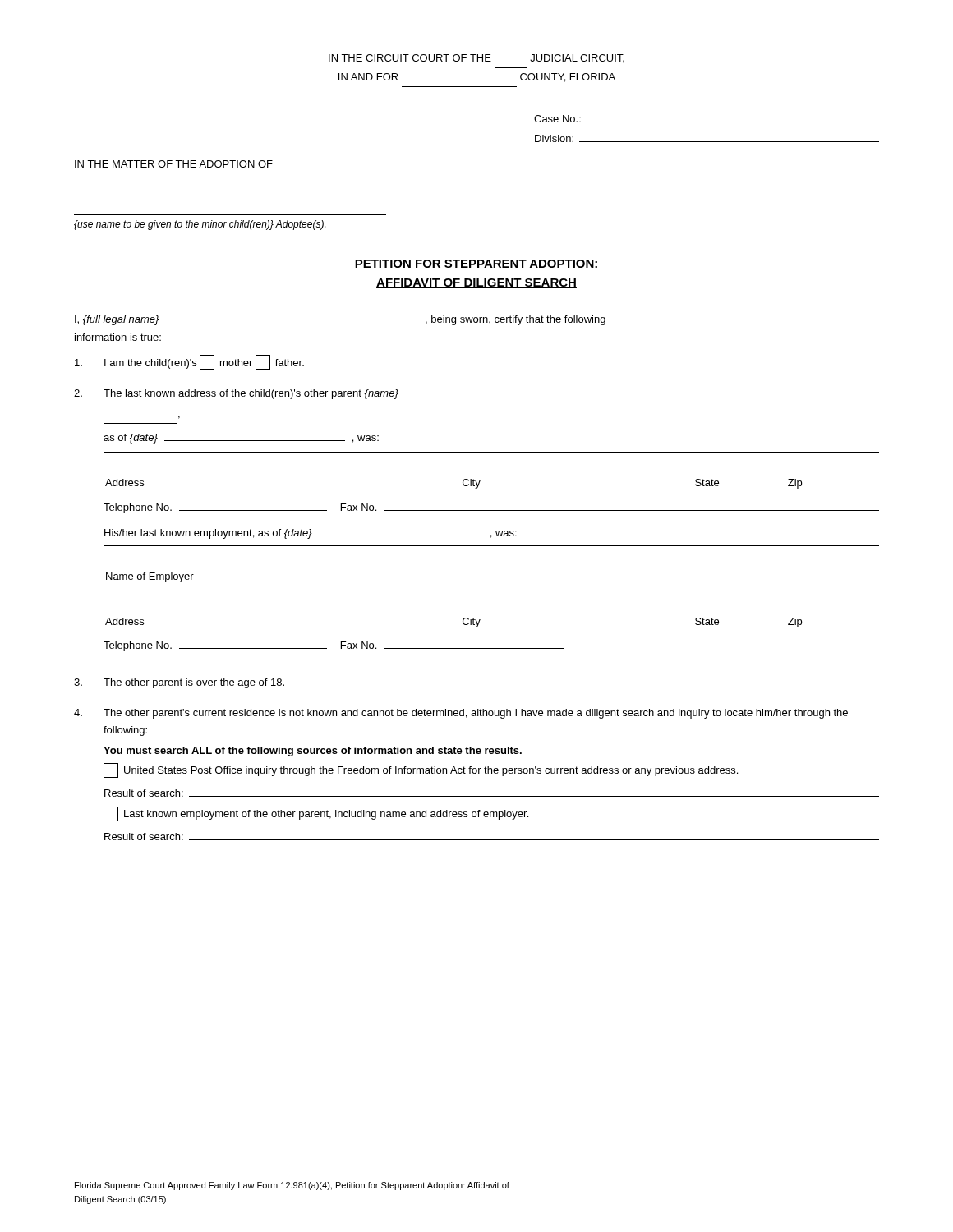Find the text starting "2. The last known address of the"
The height and width of the screenshot is (1232, 953).
236,394
